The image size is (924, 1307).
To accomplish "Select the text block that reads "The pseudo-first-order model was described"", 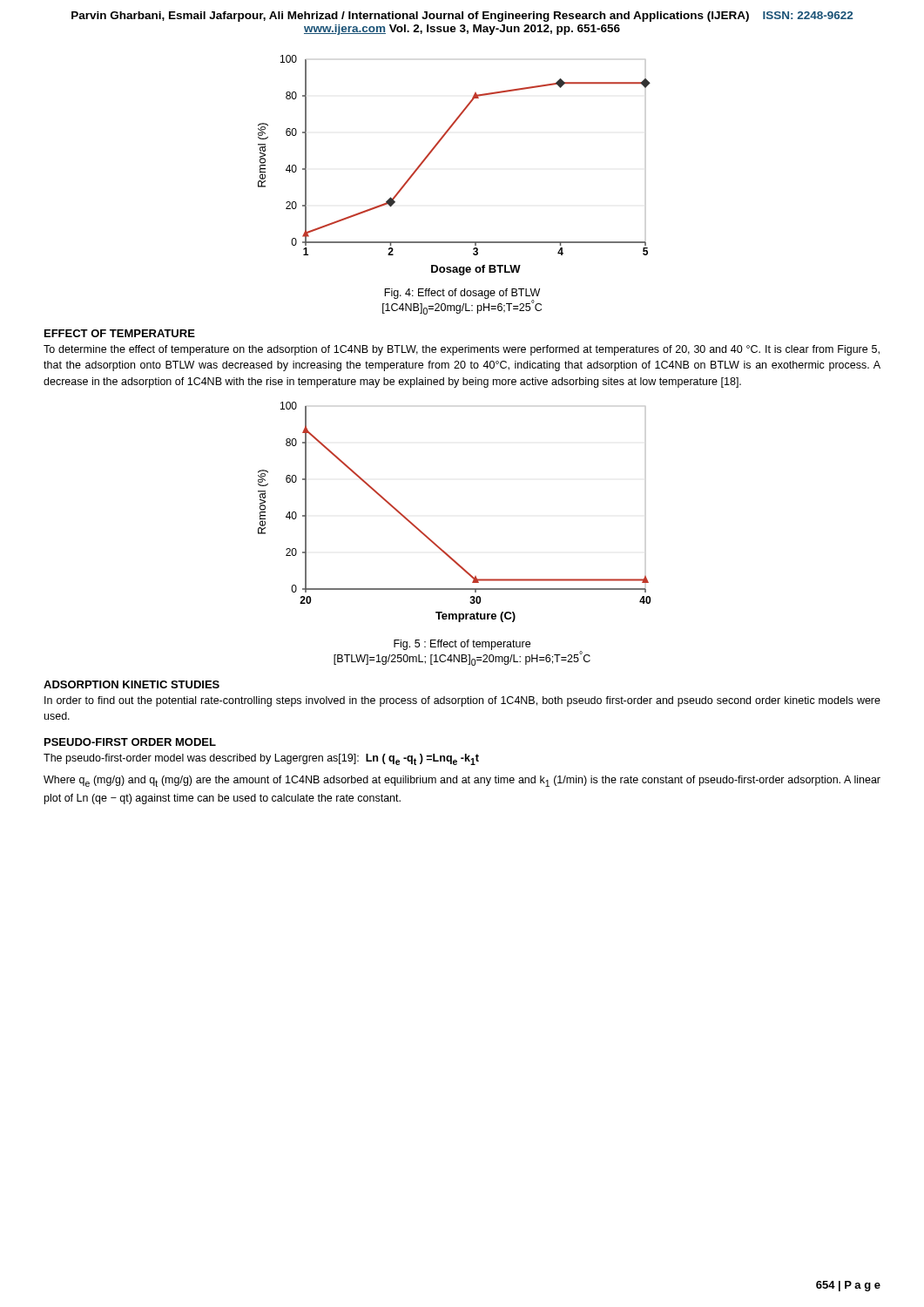I will [261, 759].
